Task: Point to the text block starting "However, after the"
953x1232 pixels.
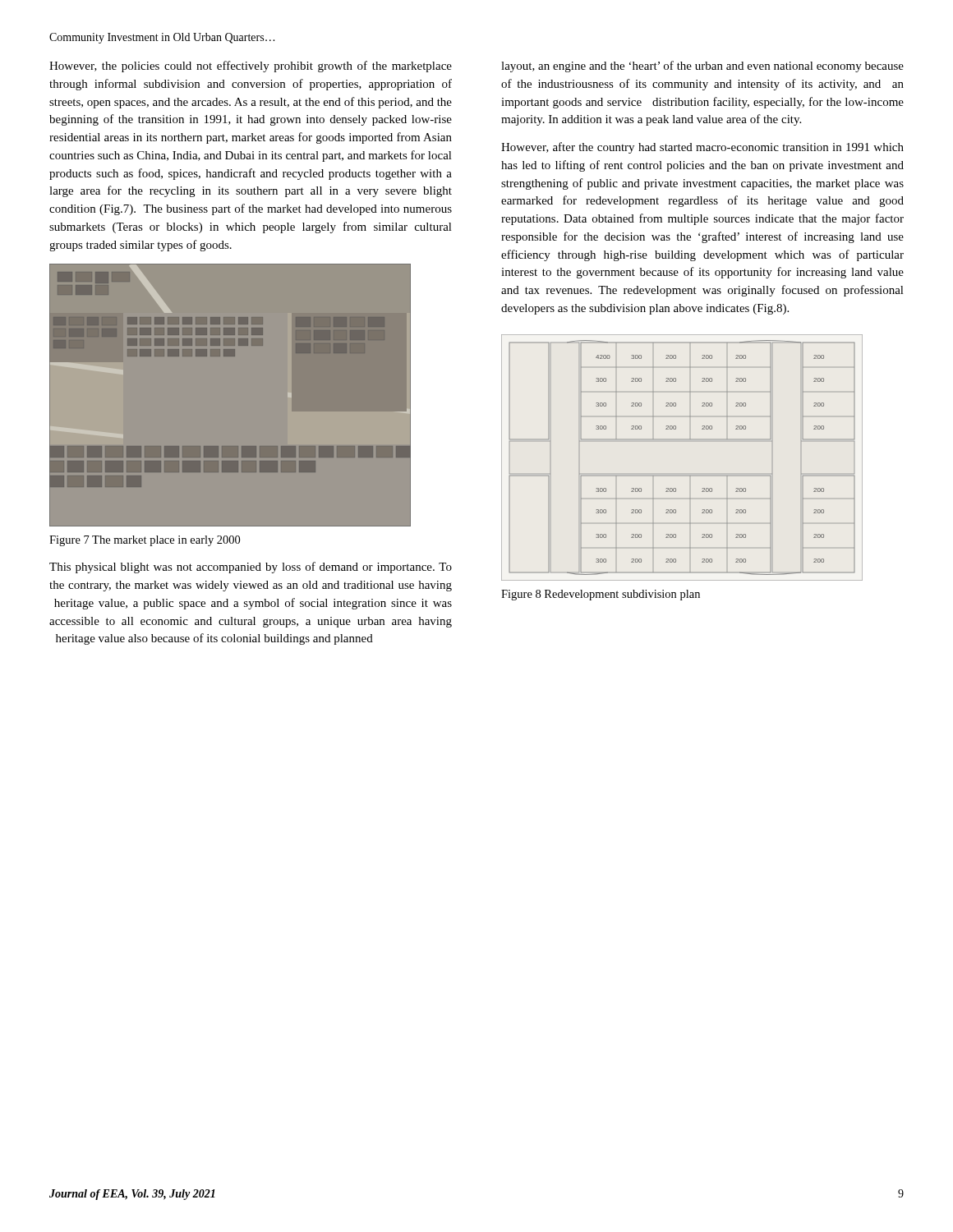Action: click(702, 227)
